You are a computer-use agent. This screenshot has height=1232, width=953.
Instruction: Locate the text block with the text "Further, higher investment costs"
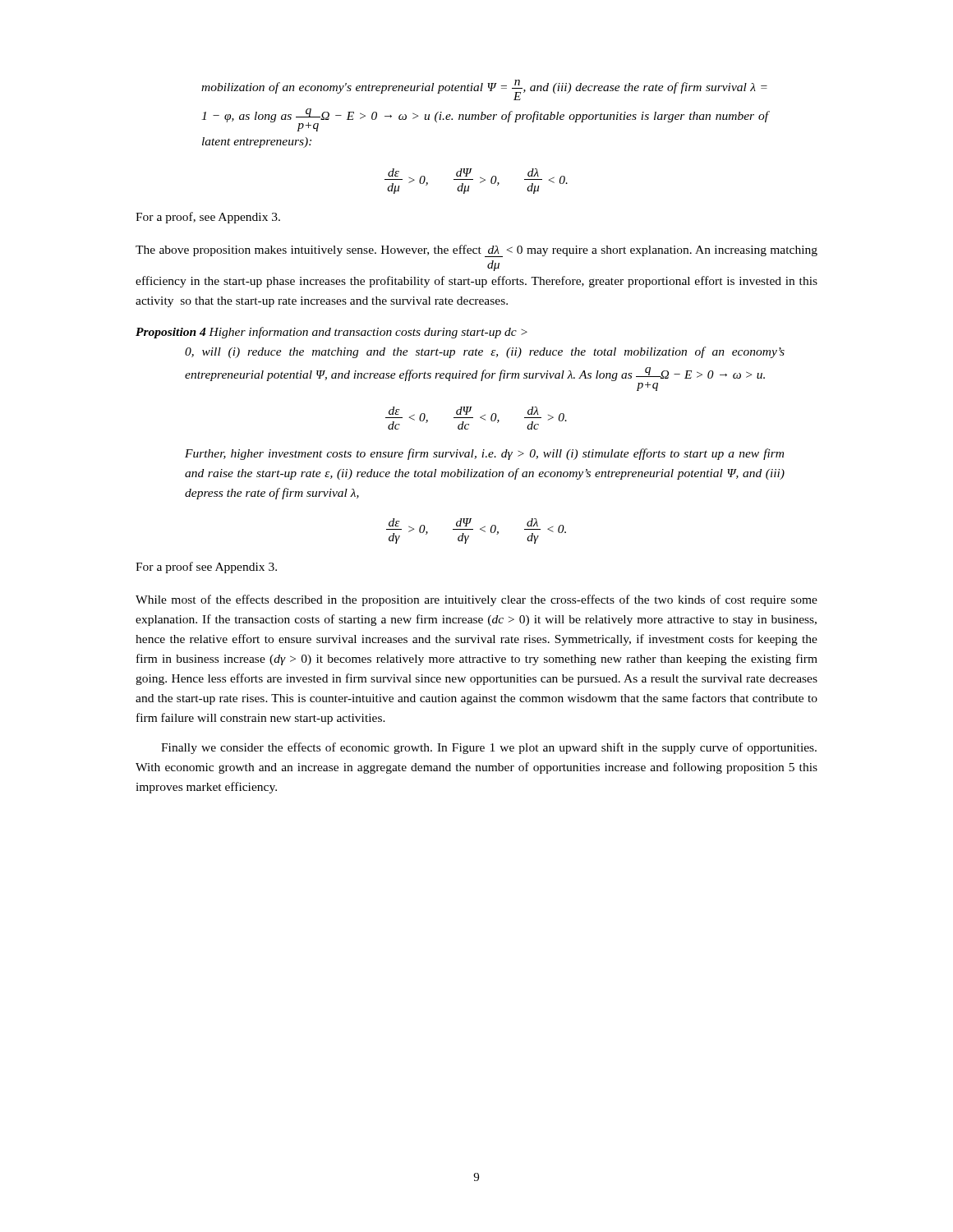pyautogui.click(x=485, y=472)
